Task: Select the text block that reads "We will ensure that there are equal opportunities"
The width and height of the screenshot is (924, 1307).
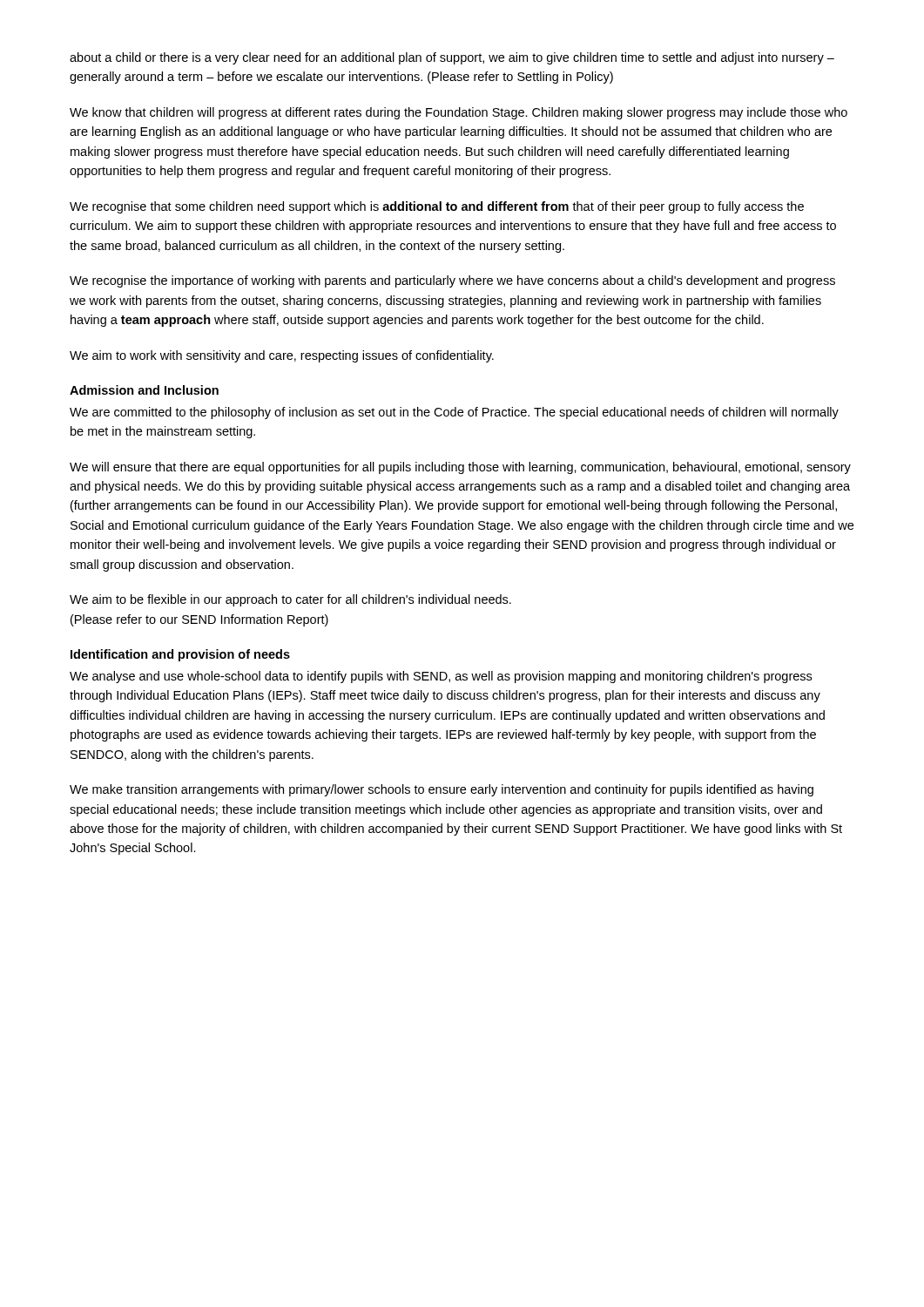Action: coord(462,516)
